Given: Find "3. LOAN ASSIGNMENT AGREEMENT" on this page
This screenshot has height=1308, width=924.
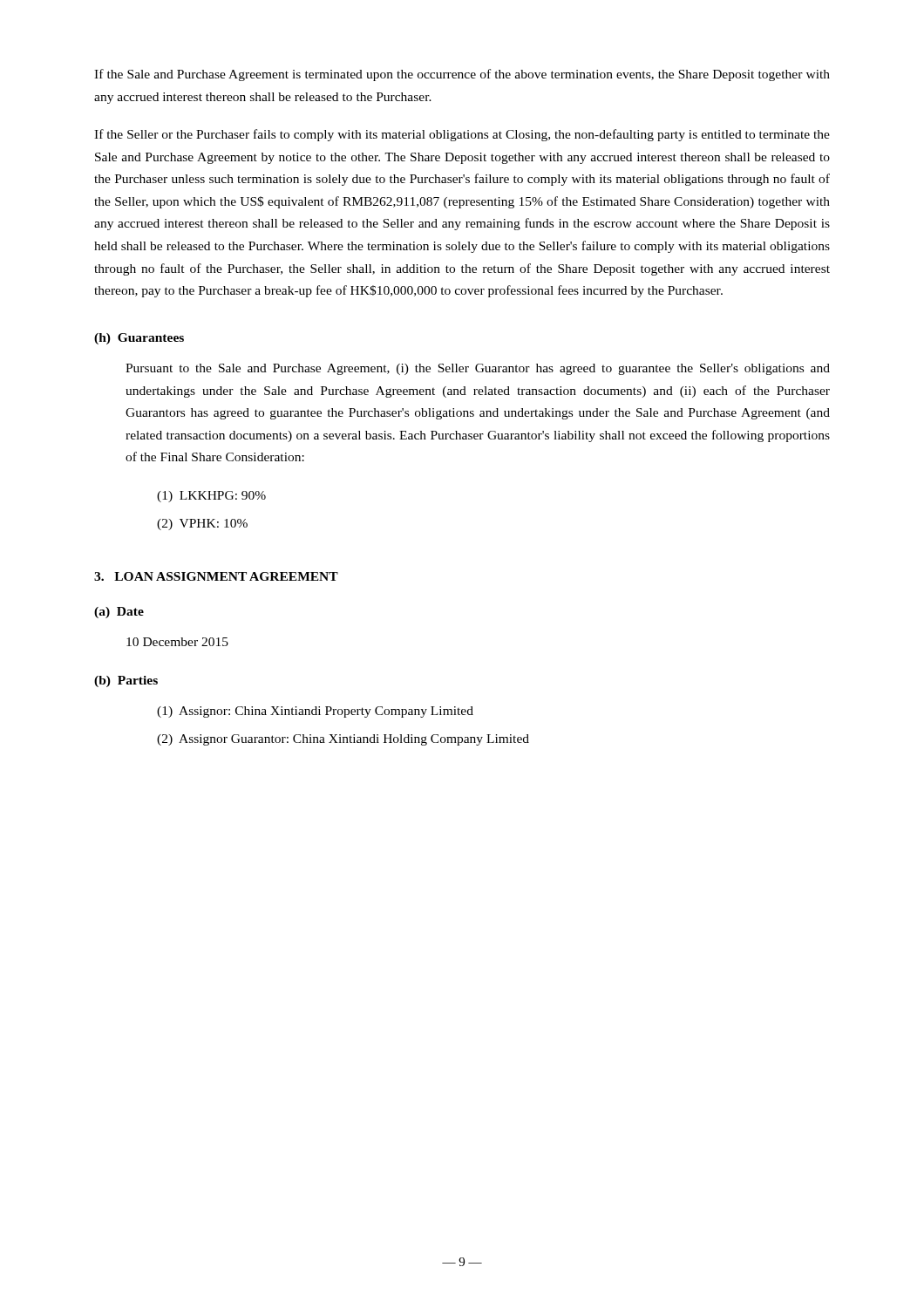Looking at the screenshot, I should coord(216,576).
